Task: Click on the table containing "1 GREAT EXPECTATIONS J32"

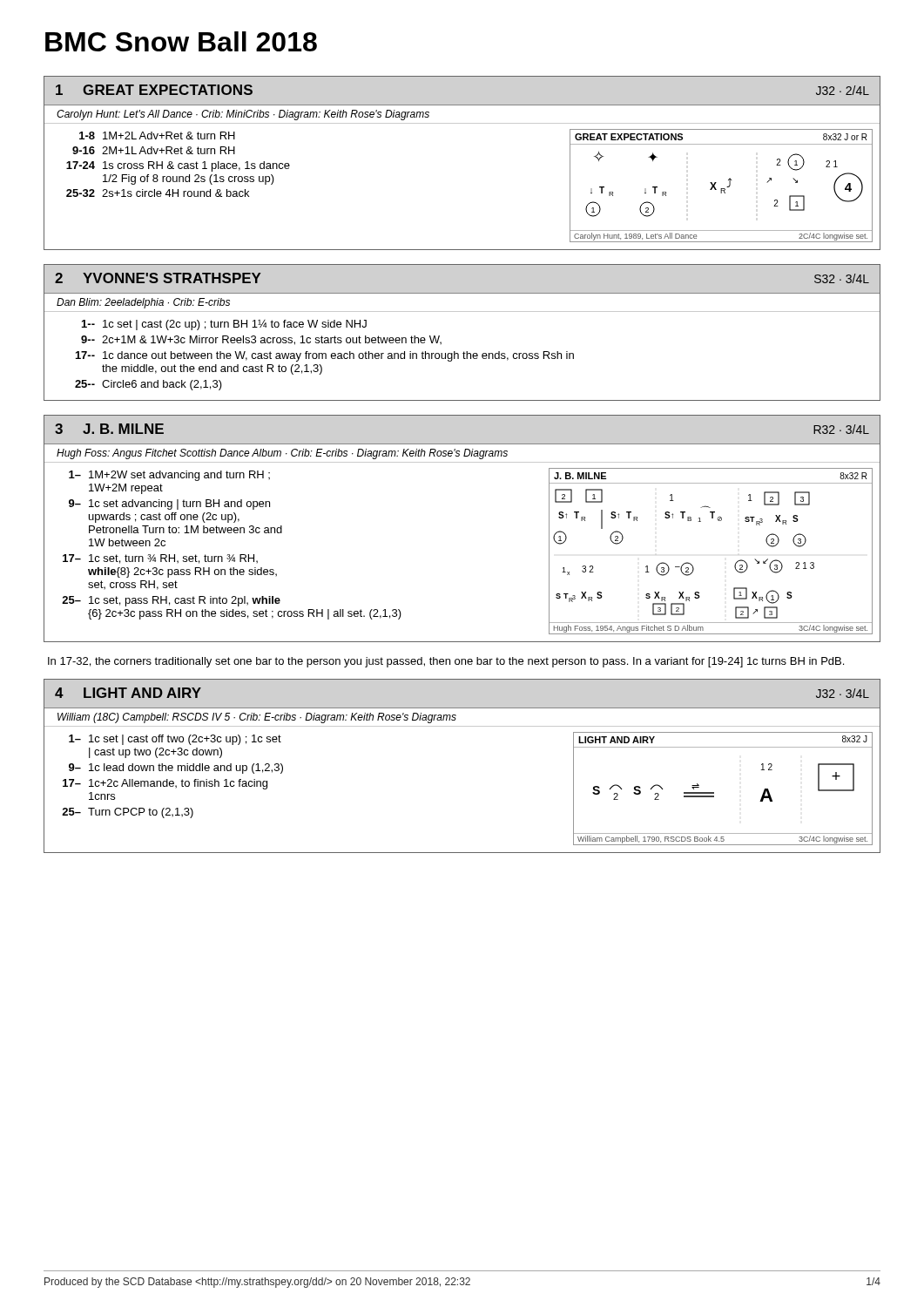Action: tap(462, 163)
